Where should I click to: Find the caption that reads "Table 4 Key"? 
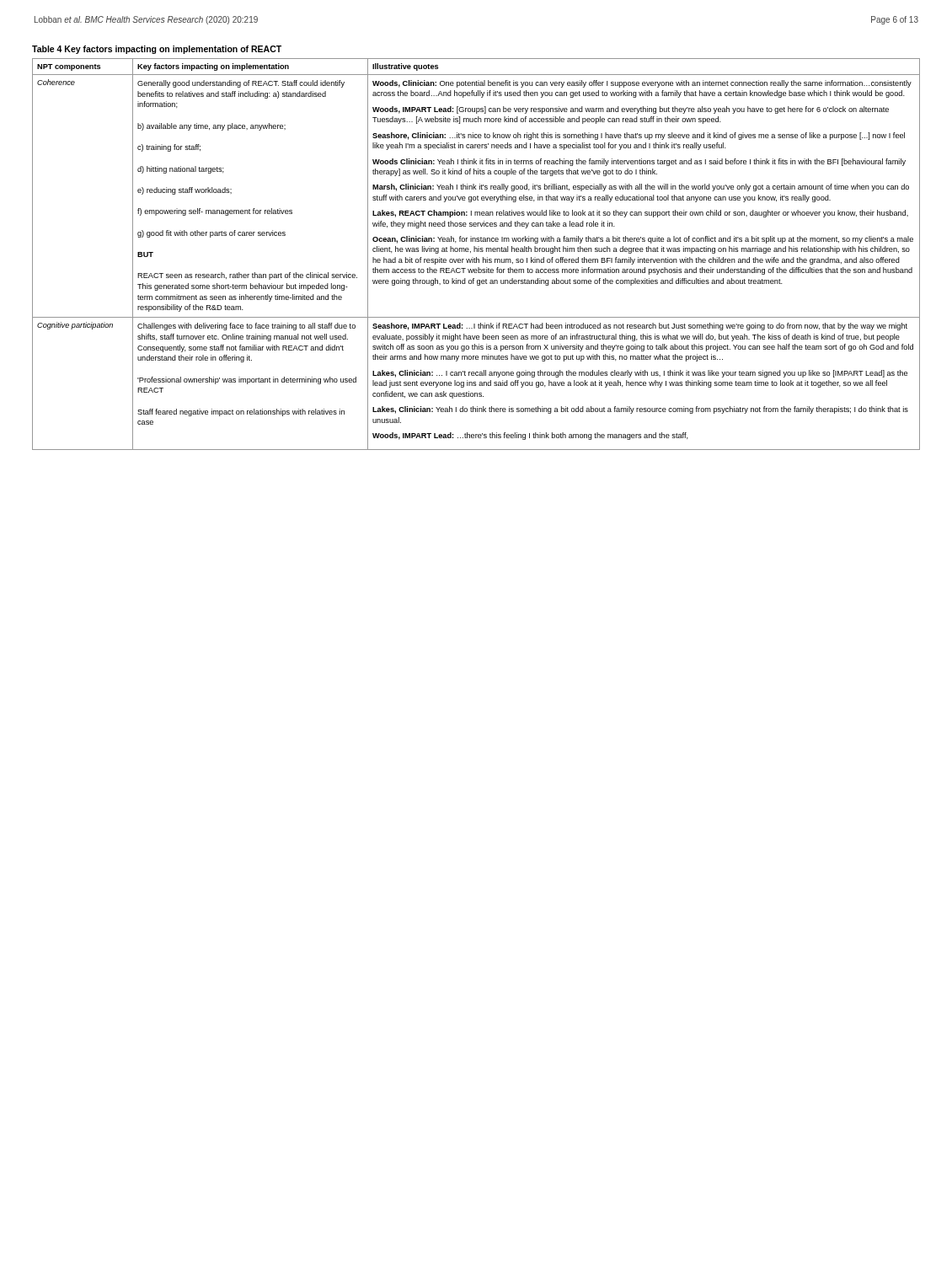coord(157,49)
